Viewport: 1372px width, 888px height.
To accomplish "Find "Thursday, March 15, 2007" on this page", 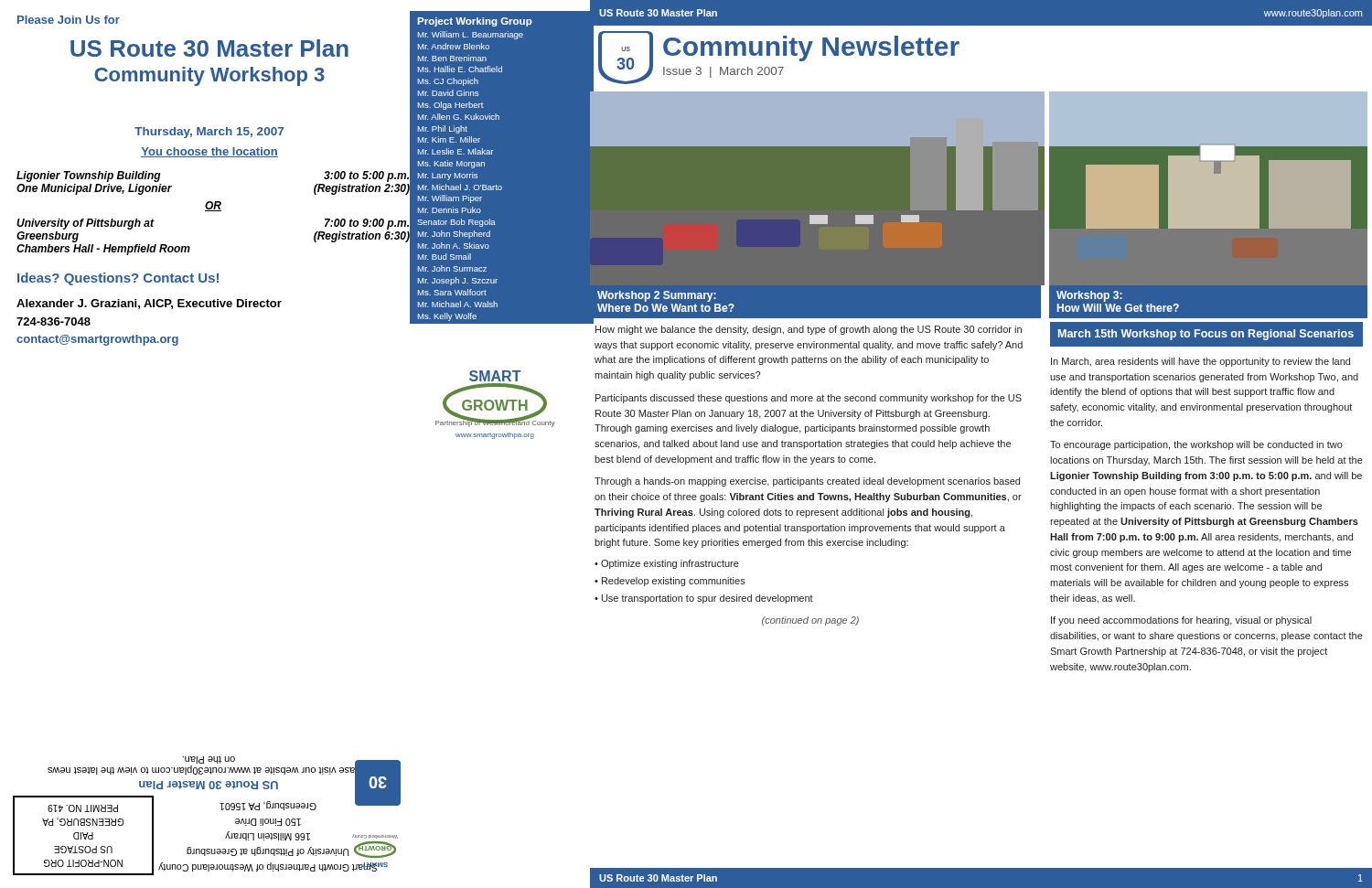I will pos(209,131).
